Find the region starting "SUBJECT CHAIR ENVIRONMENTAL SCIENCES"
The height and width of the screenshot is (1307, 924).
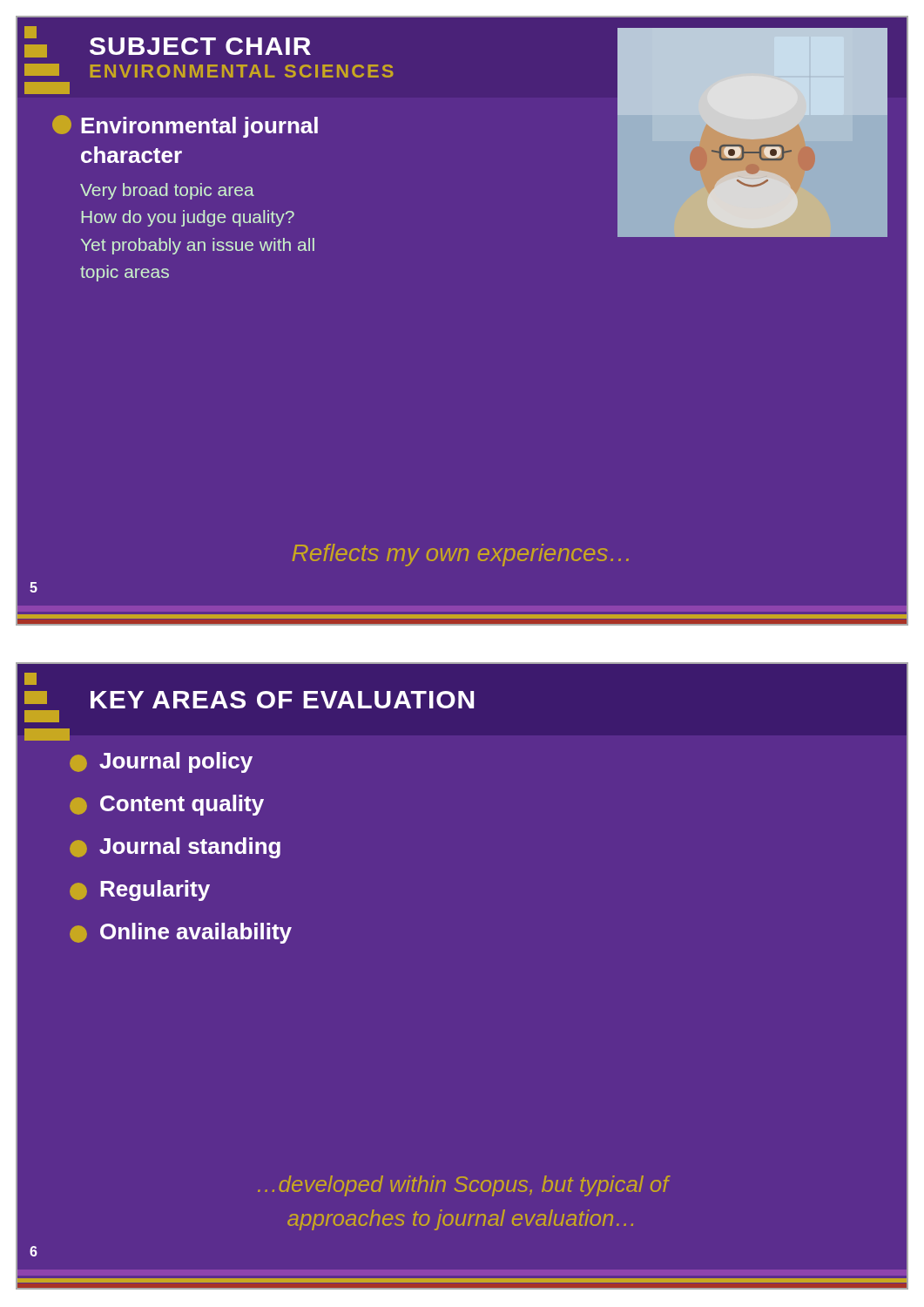click(x=242, y=58)
